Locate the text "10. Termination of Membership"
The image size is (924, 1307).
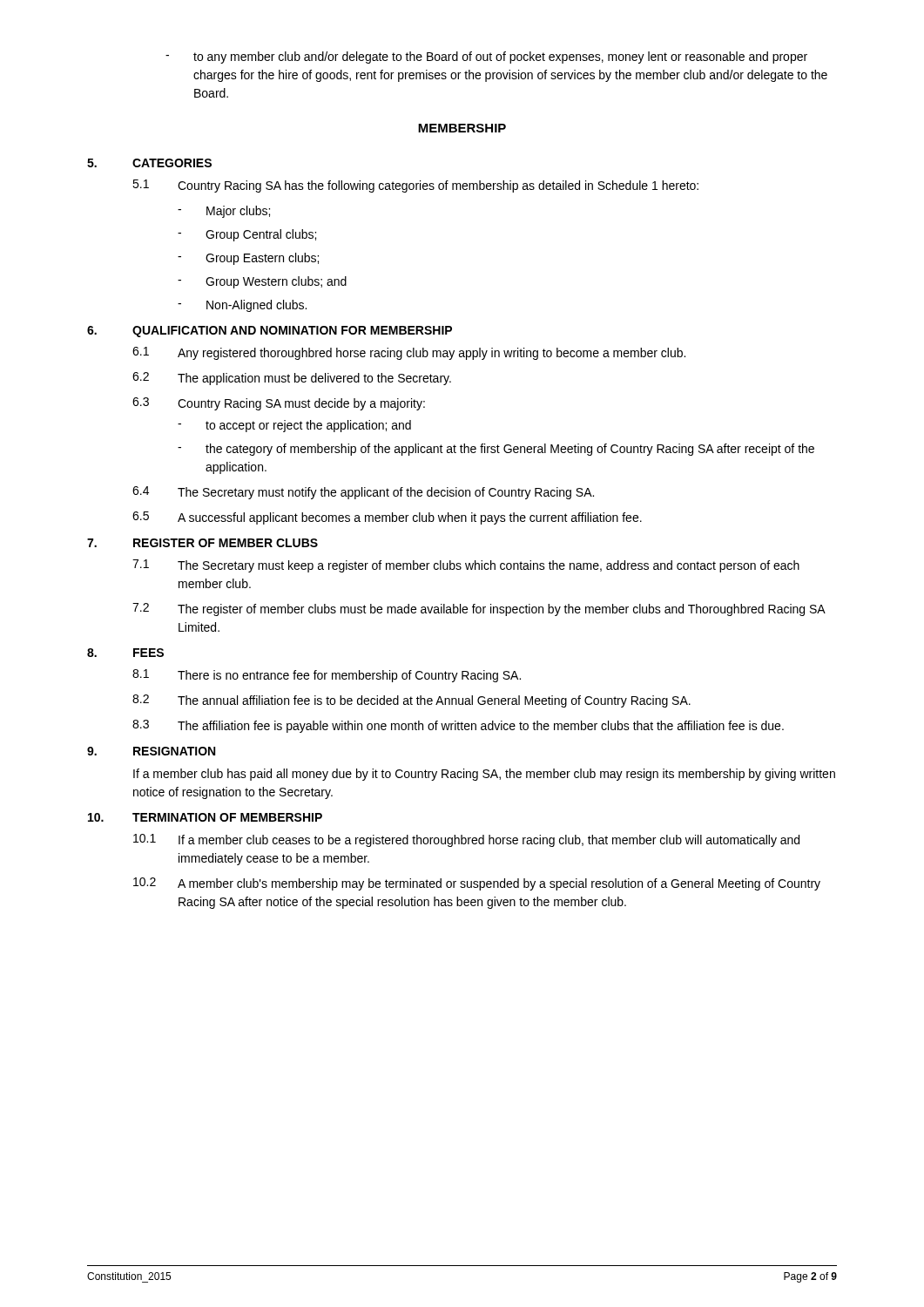click(x=205, y=817)
